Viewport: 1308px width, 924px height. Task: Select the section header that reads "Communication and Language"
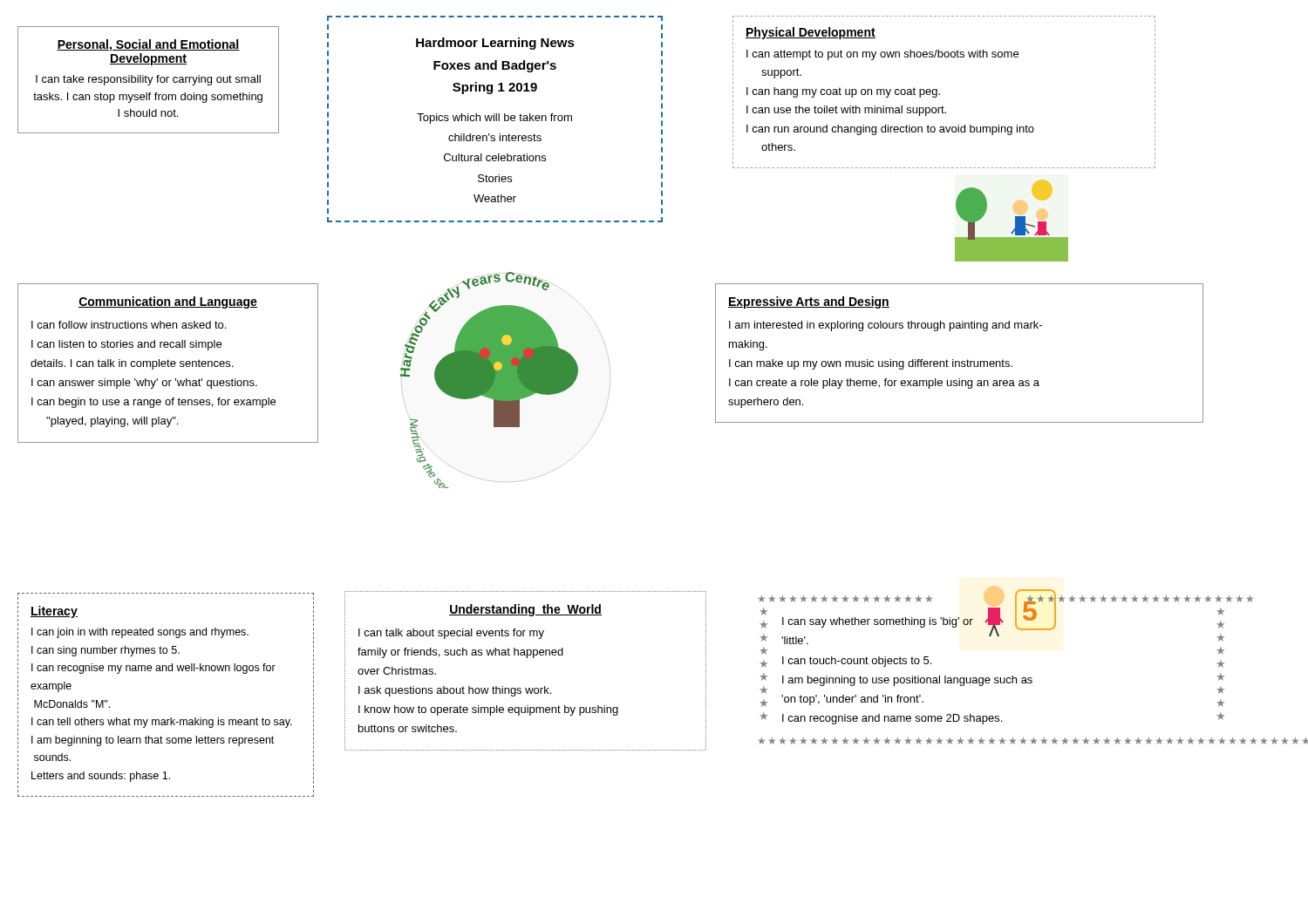click(x=168, y=302)
